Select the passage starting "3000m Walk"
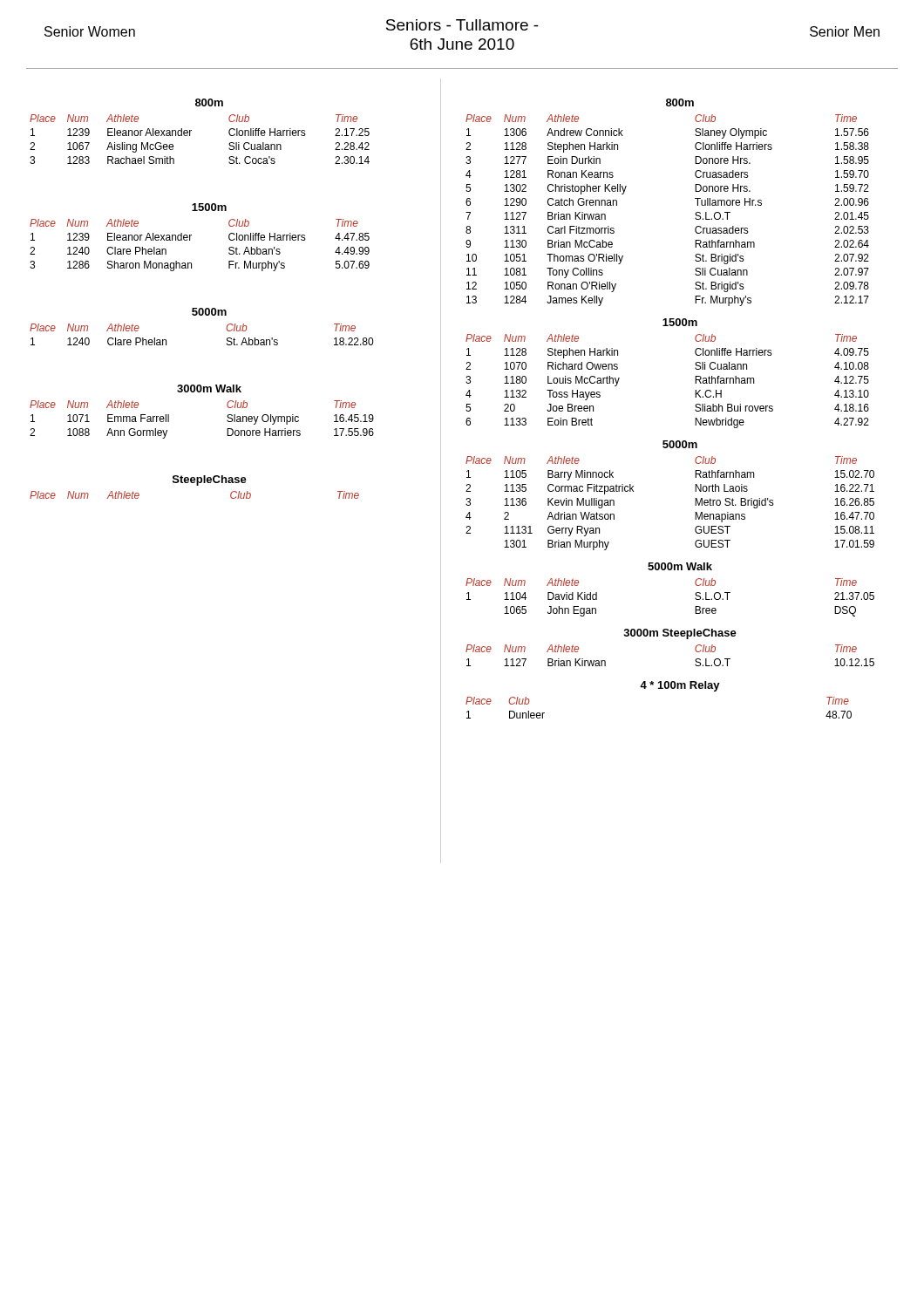This screenshot has height=1308, width=924. pos(209,388)
